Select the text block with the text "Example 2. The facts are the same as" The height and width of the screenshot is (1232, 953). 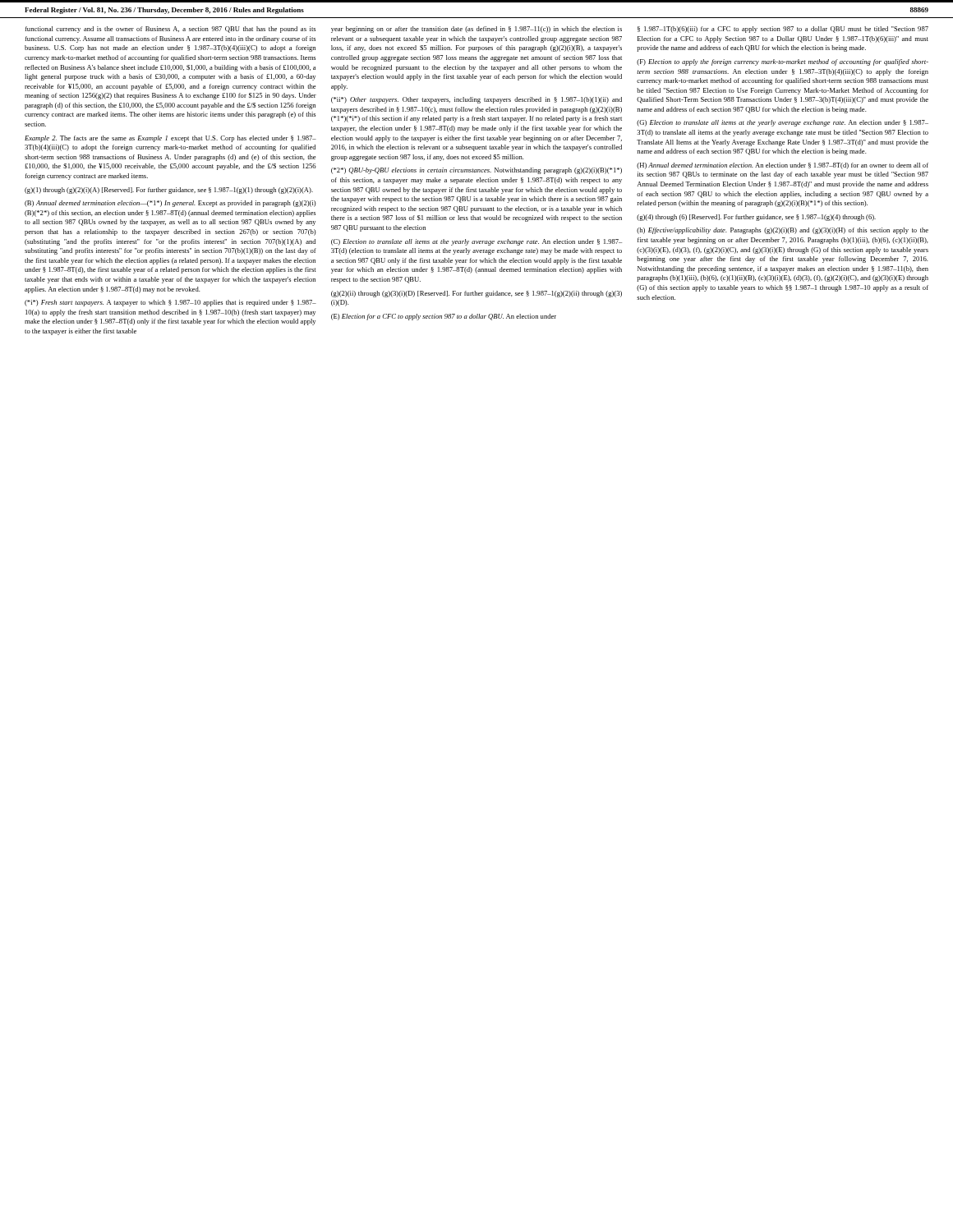170,157
